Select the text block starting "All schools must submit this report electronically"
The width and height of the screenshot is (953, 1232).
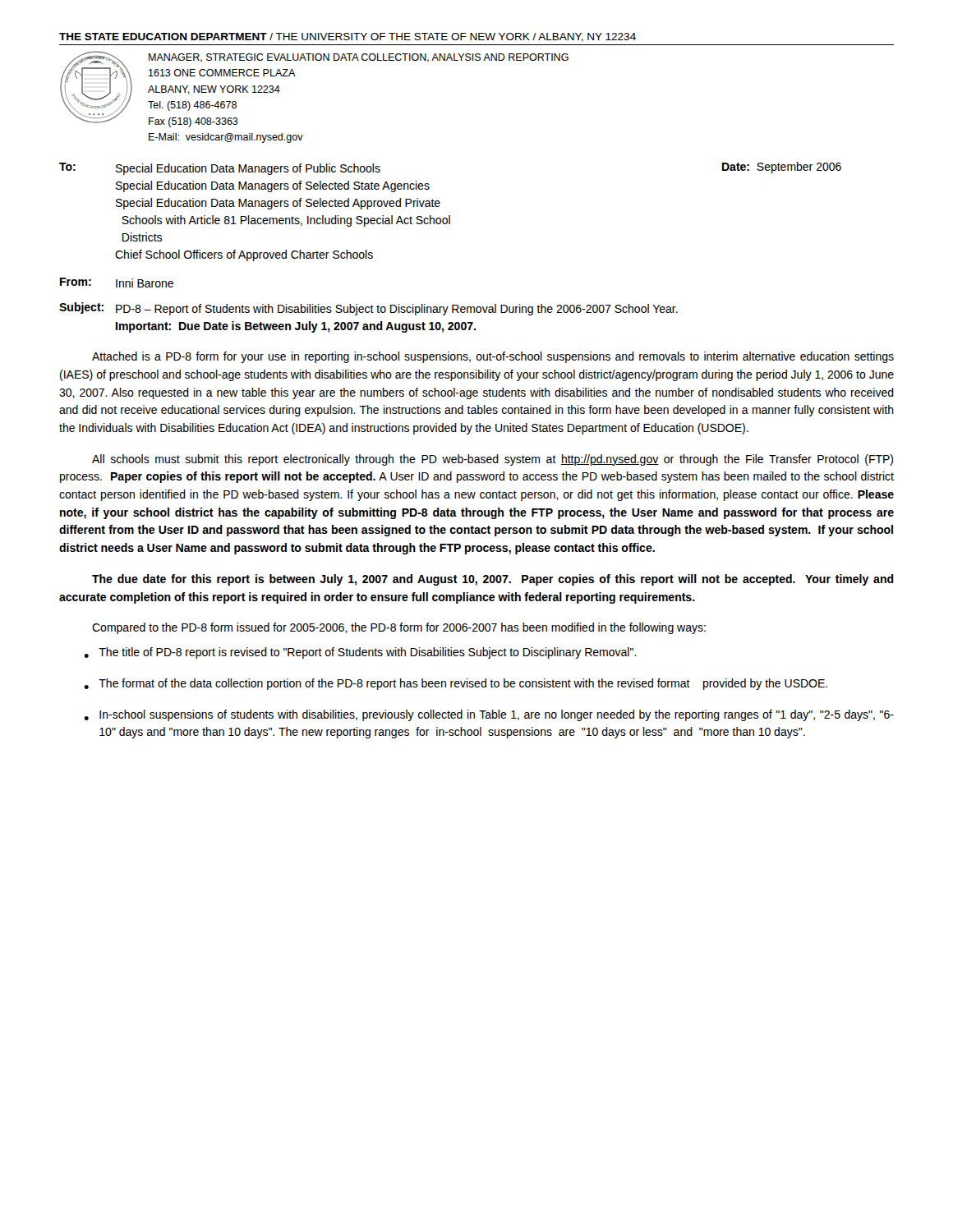[476, 503]
